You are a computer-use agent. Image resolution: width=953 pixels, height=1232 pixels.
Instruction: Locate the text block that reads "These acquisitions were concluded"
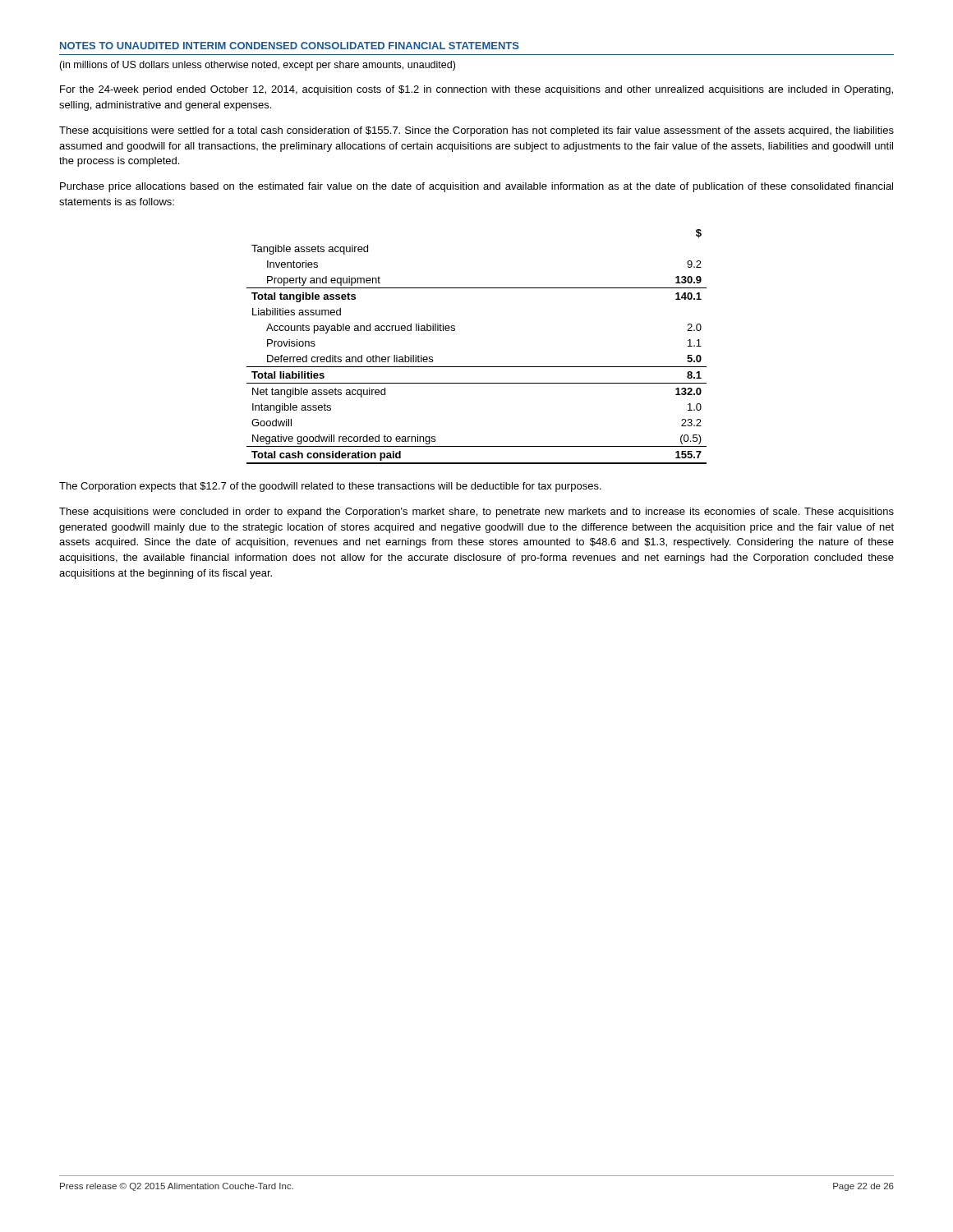476,542
